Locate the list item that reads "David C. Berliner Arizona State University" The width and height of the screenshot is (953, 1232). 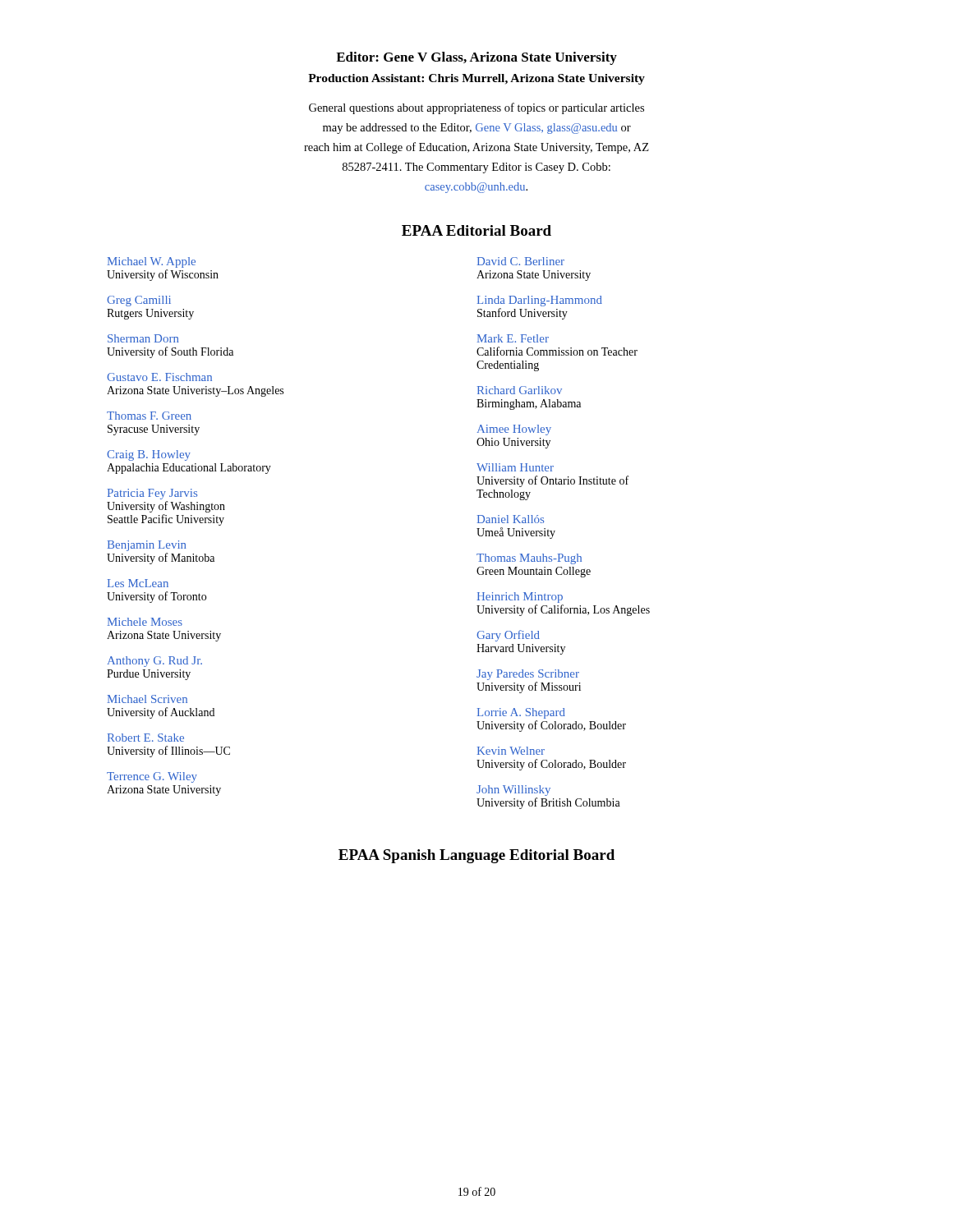click(521, 261)
